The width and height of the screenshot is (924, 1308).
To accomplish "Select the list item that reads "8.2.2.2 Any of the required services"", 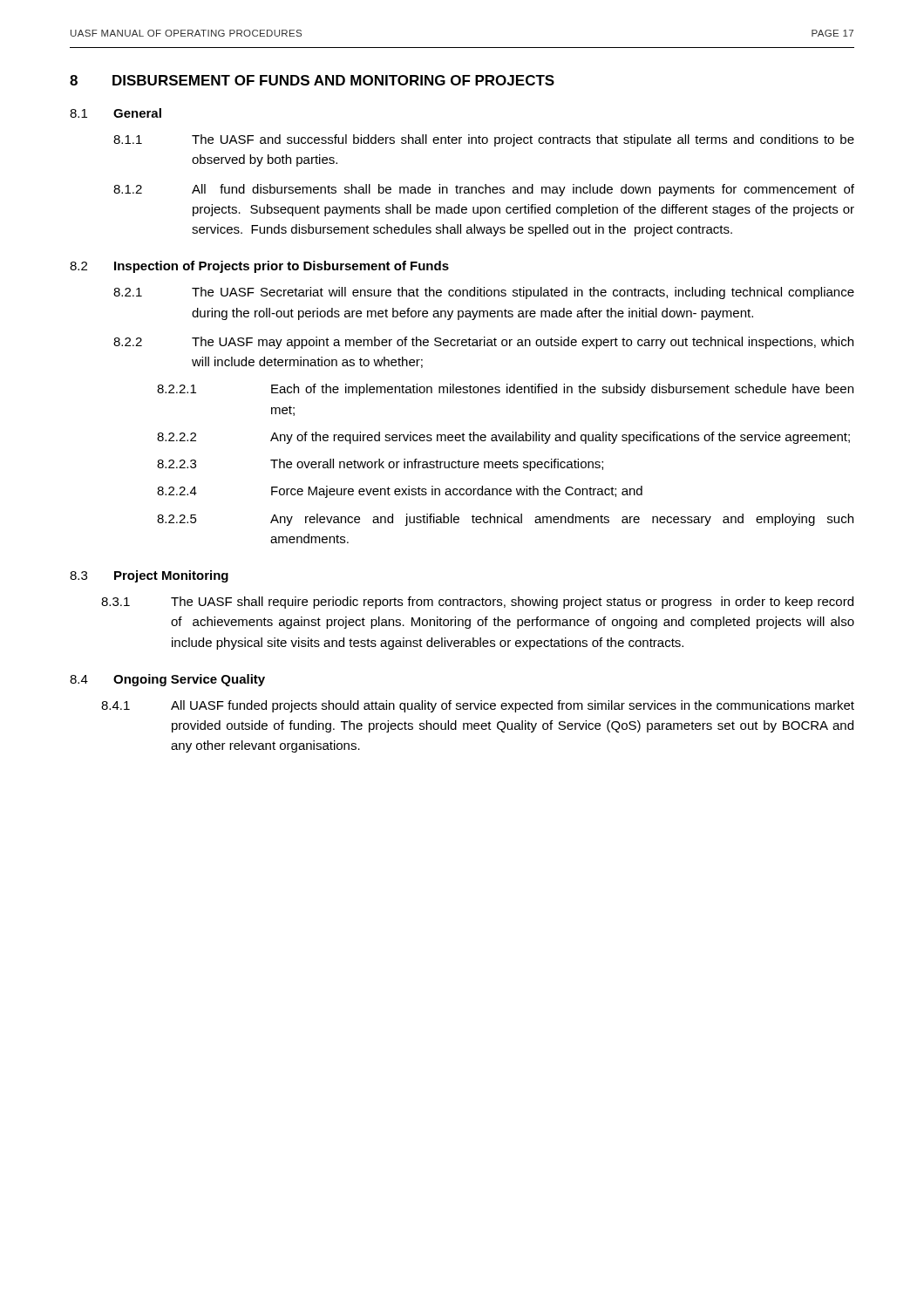I will point(462,436).
